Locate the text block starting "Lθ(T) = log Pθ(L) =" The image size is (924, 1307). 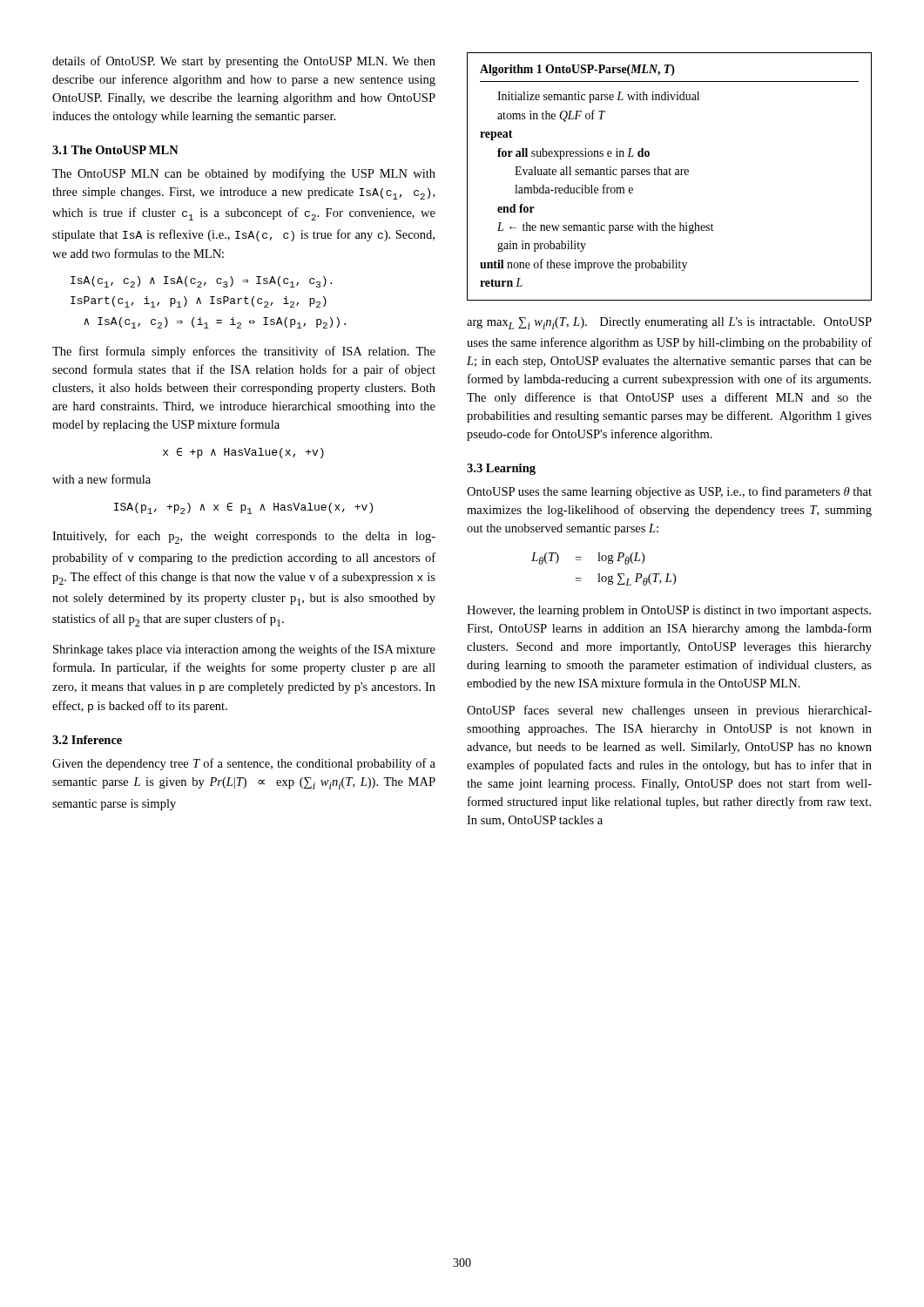click(x=669, y=569)
